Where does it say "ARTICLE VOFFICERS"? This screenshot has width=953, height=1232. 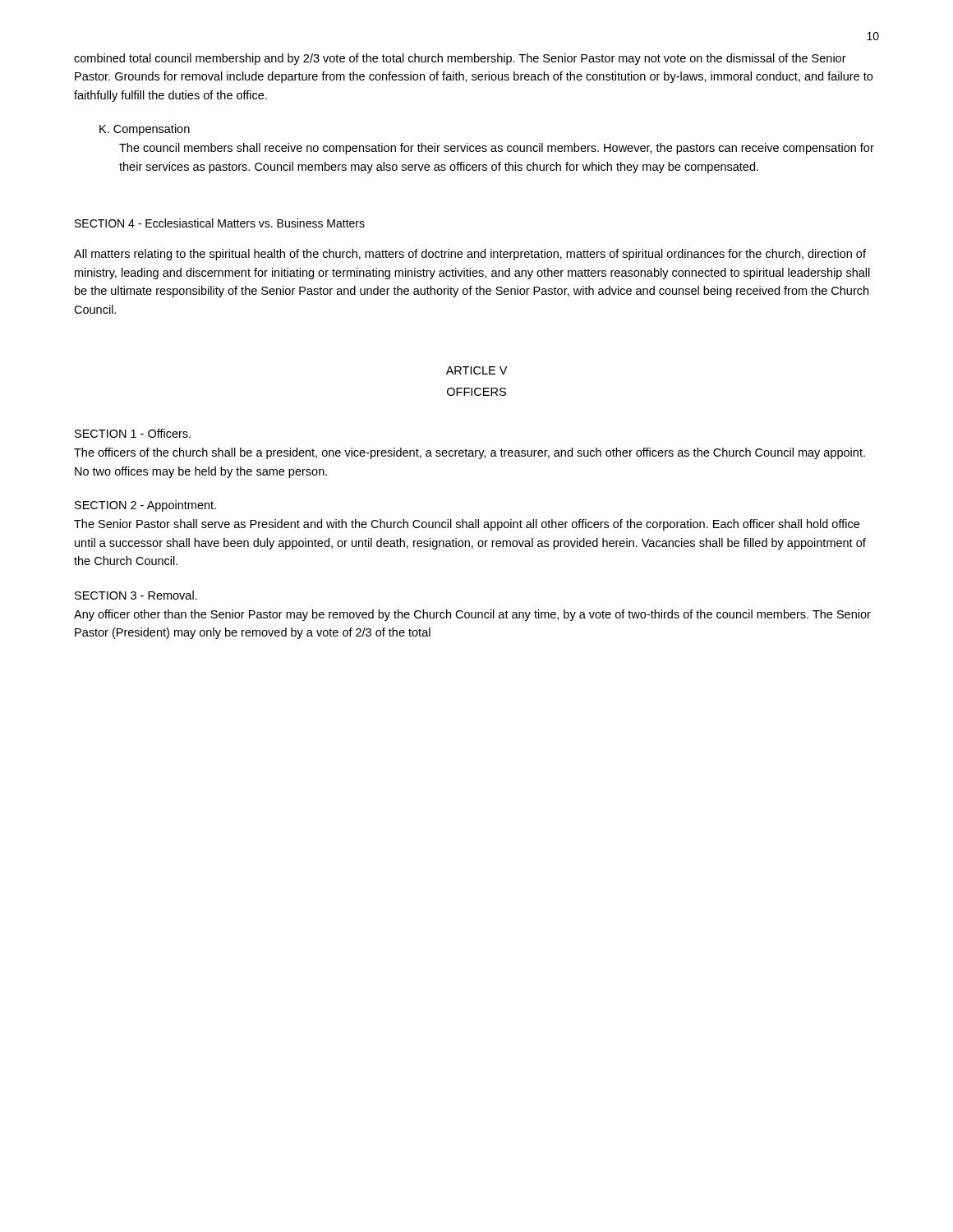click(x=476, y=381)
